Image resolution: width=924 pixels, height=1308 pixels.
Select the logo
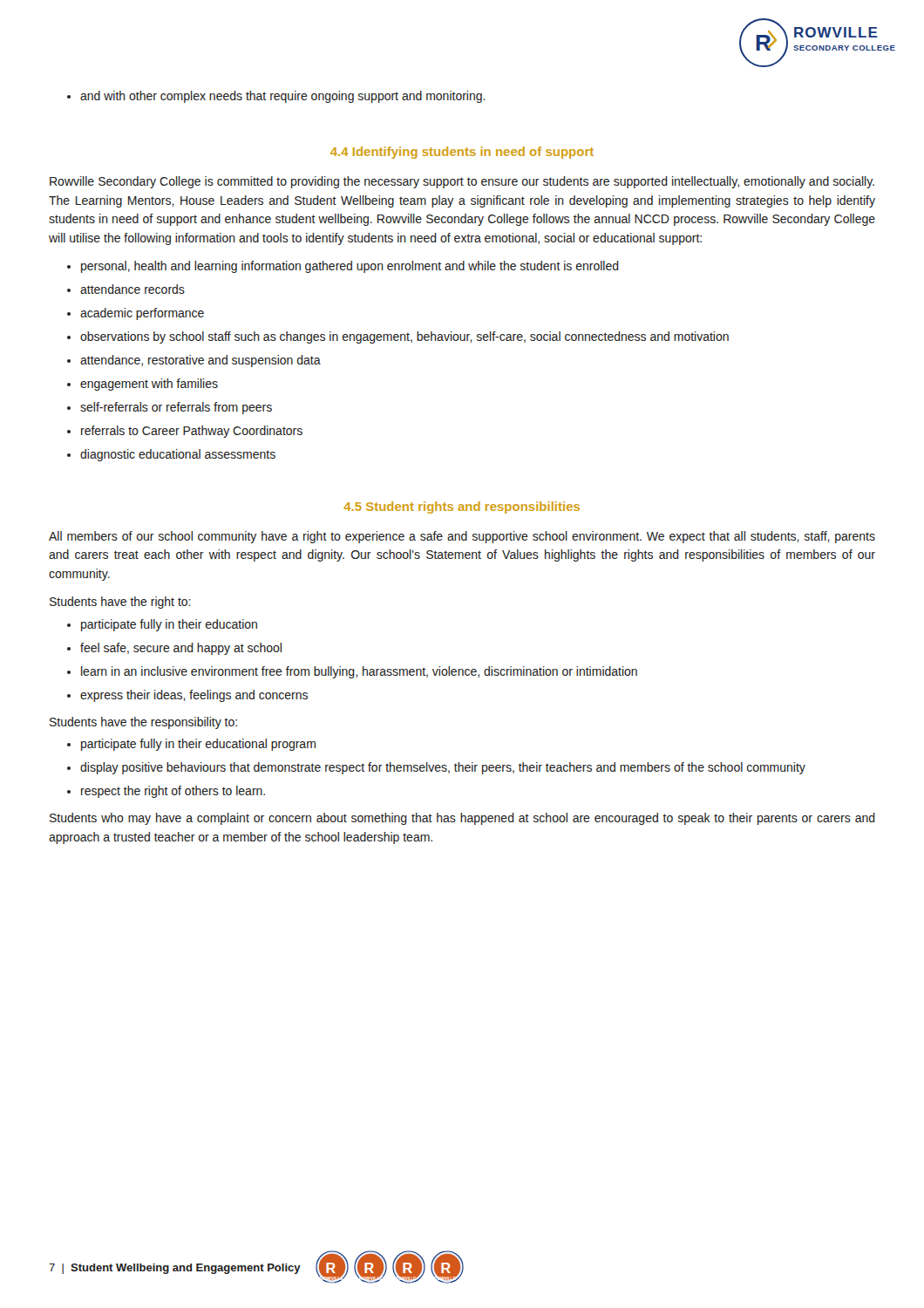click(818, 44)
